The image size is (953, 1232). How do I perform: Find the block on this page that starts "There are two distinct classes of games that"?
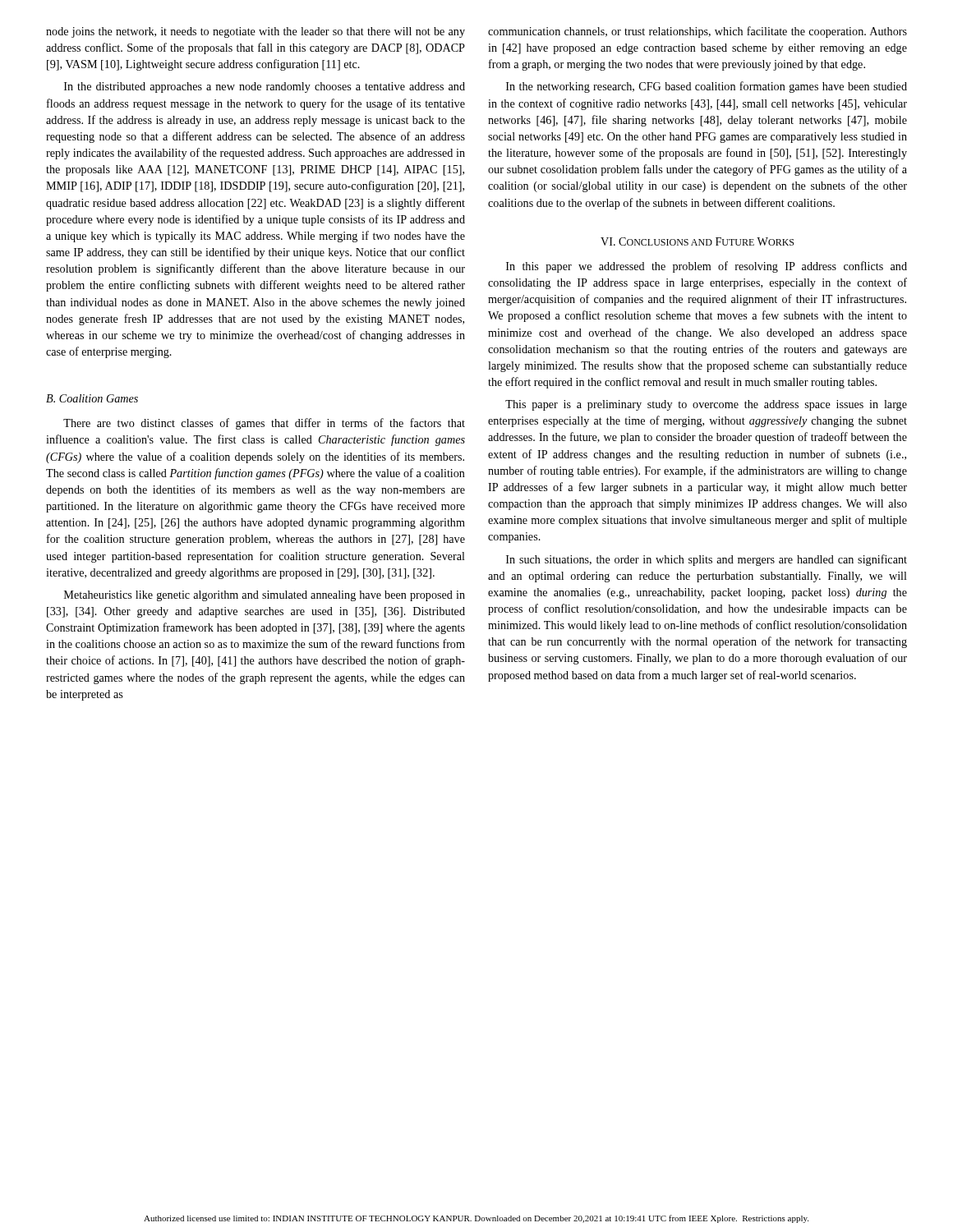point(255,498)
